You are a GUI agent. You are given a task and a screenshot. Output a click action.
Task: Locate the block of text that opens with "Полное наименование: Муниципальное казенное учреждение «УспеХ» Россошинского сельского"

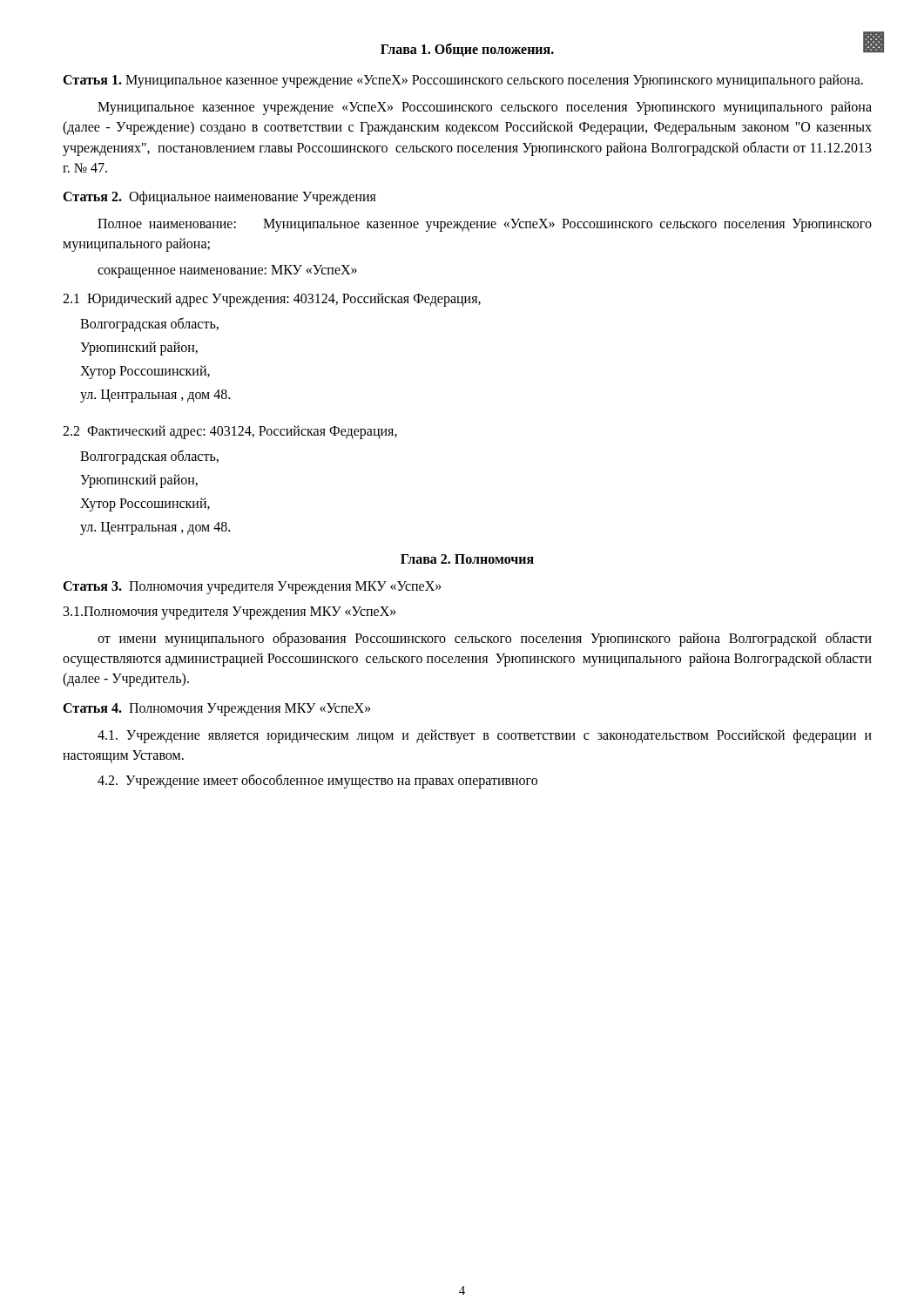pos(467,234)
